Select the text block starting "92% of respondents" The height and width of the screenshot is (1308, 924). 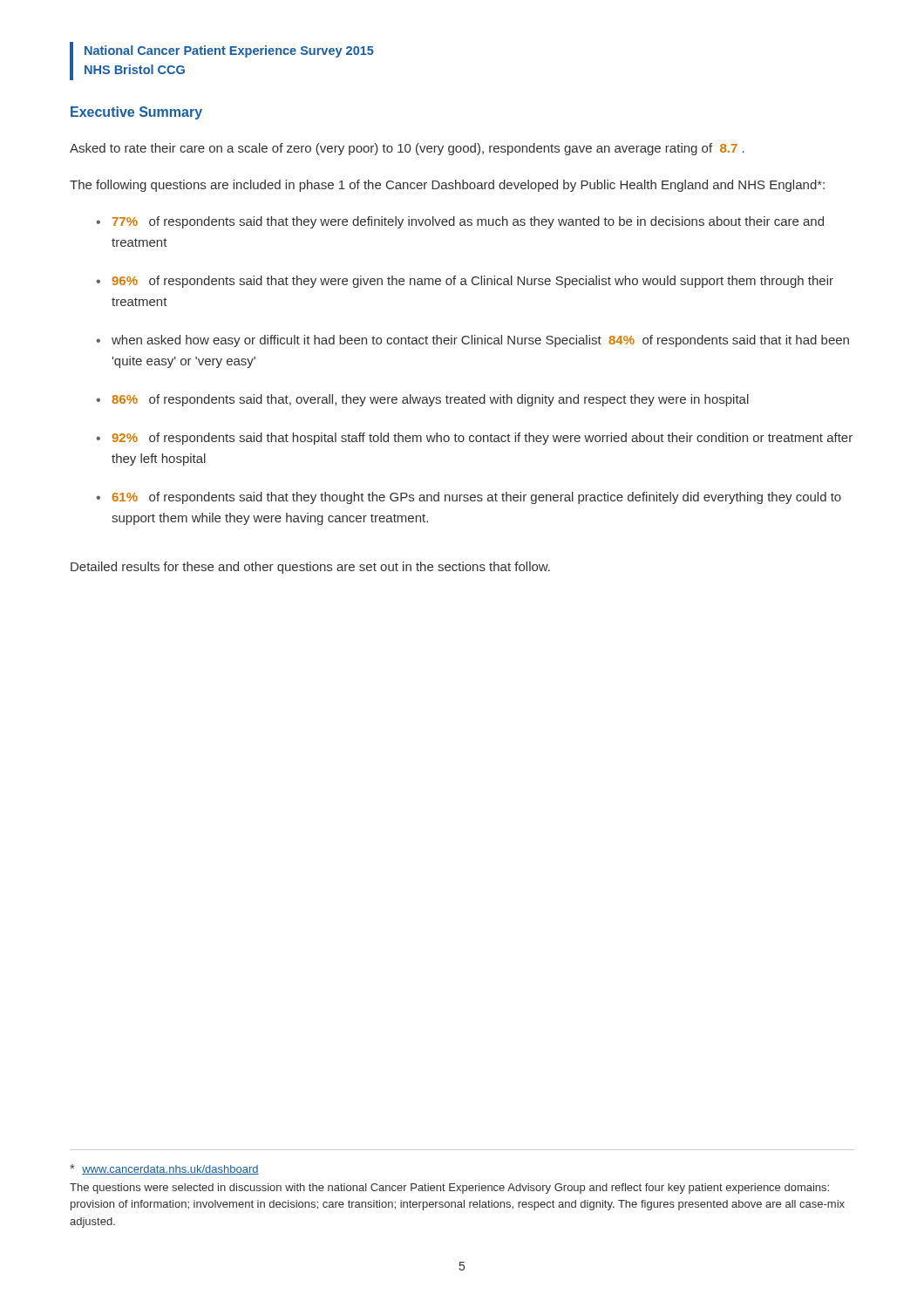482,447
